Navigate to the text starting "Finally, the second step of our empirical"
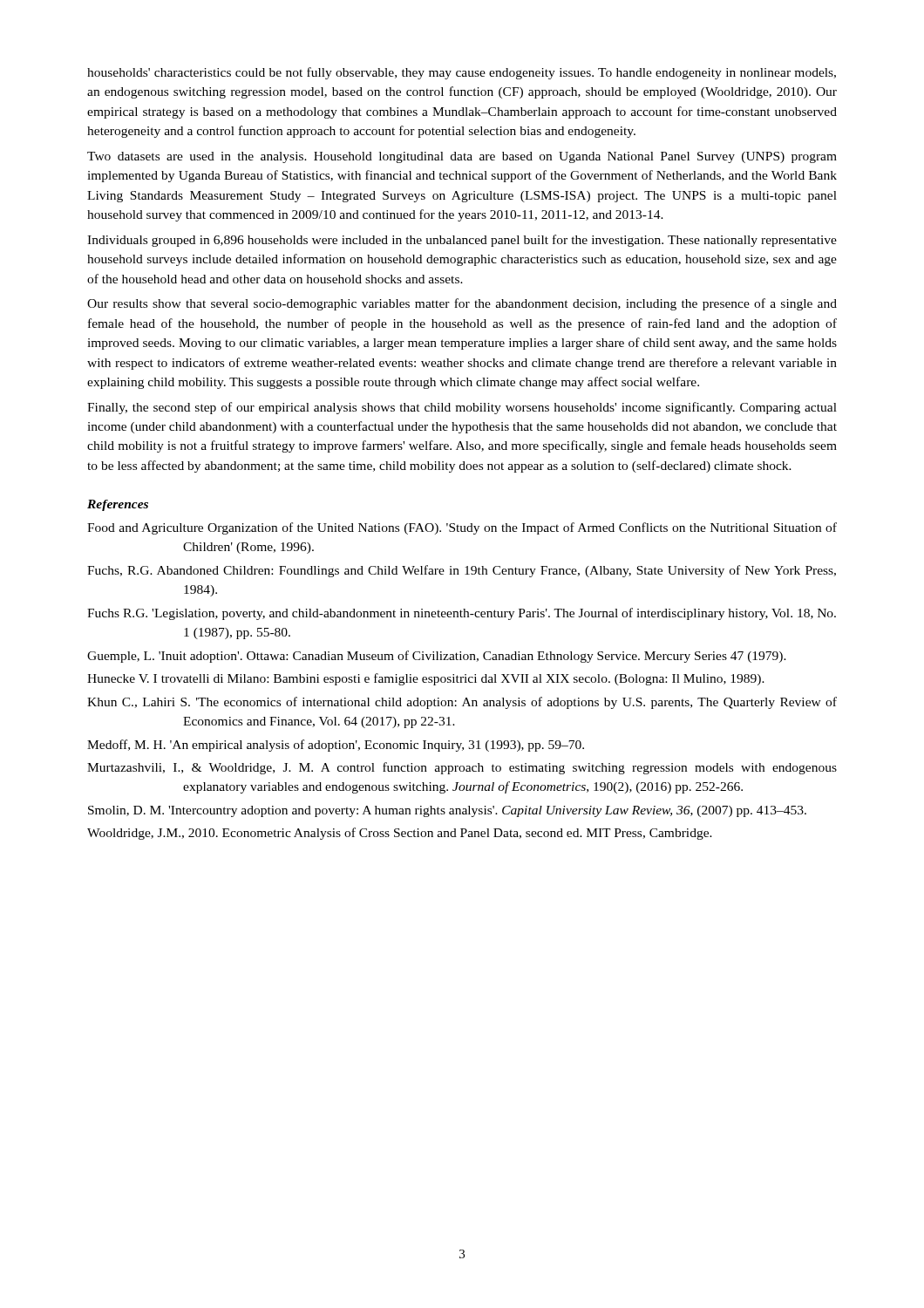924x1308 pixels. pyautogui.click(x=462, y=436)
